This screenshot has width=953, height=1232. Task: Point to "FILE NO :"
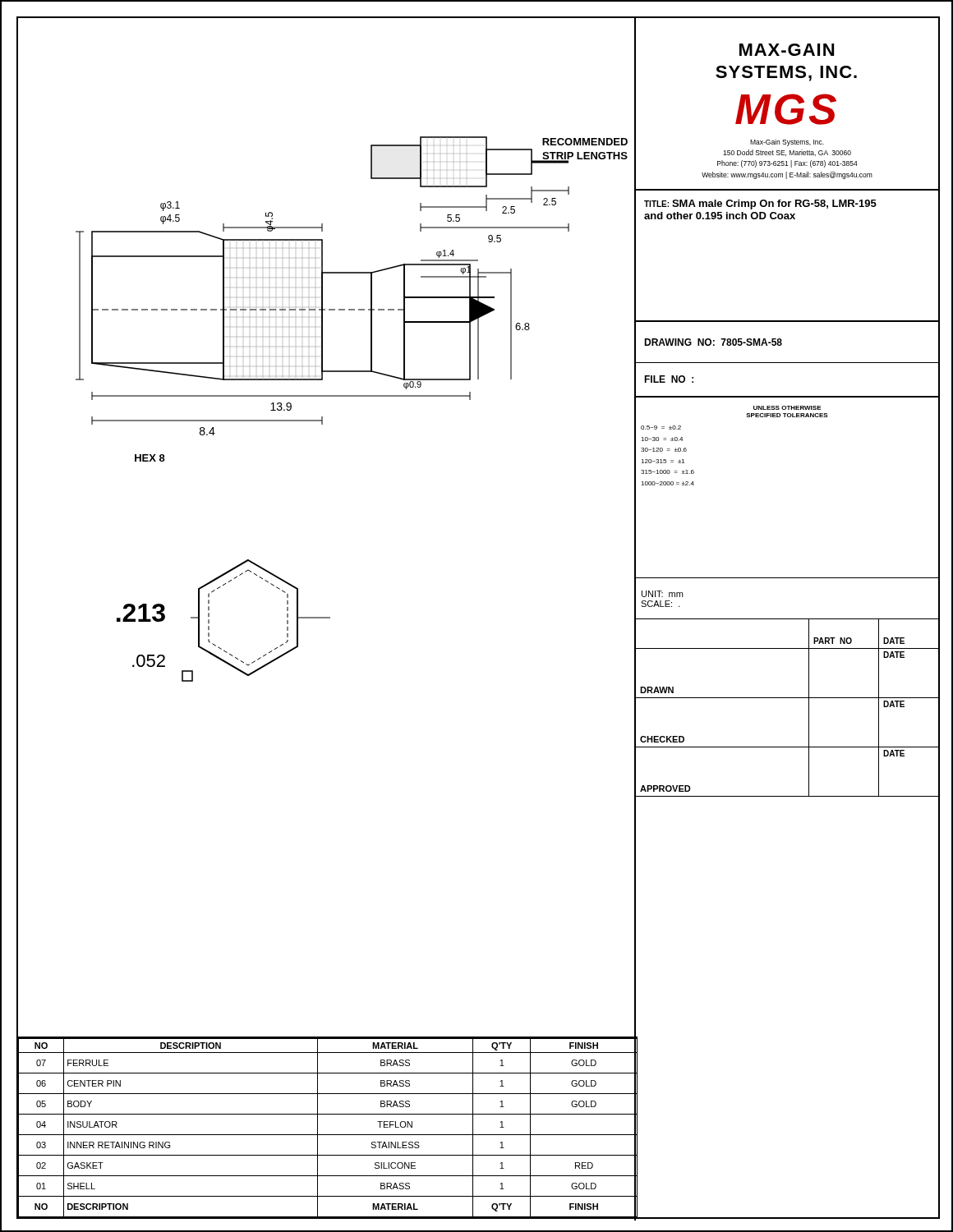click(x=669, y=379)
